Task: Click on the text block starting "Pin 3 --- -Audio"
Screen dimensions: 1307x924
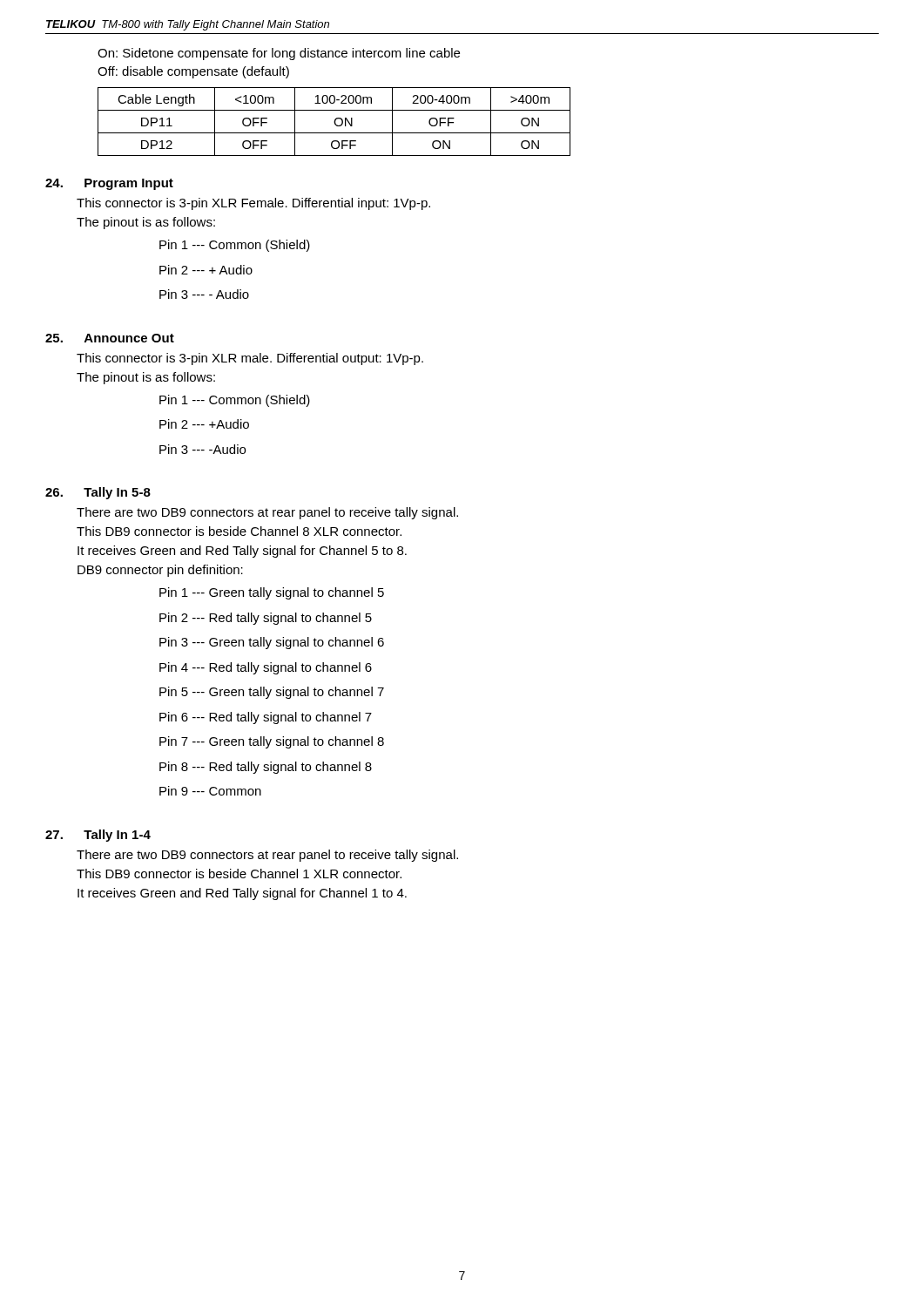Action: click(202, 449)
